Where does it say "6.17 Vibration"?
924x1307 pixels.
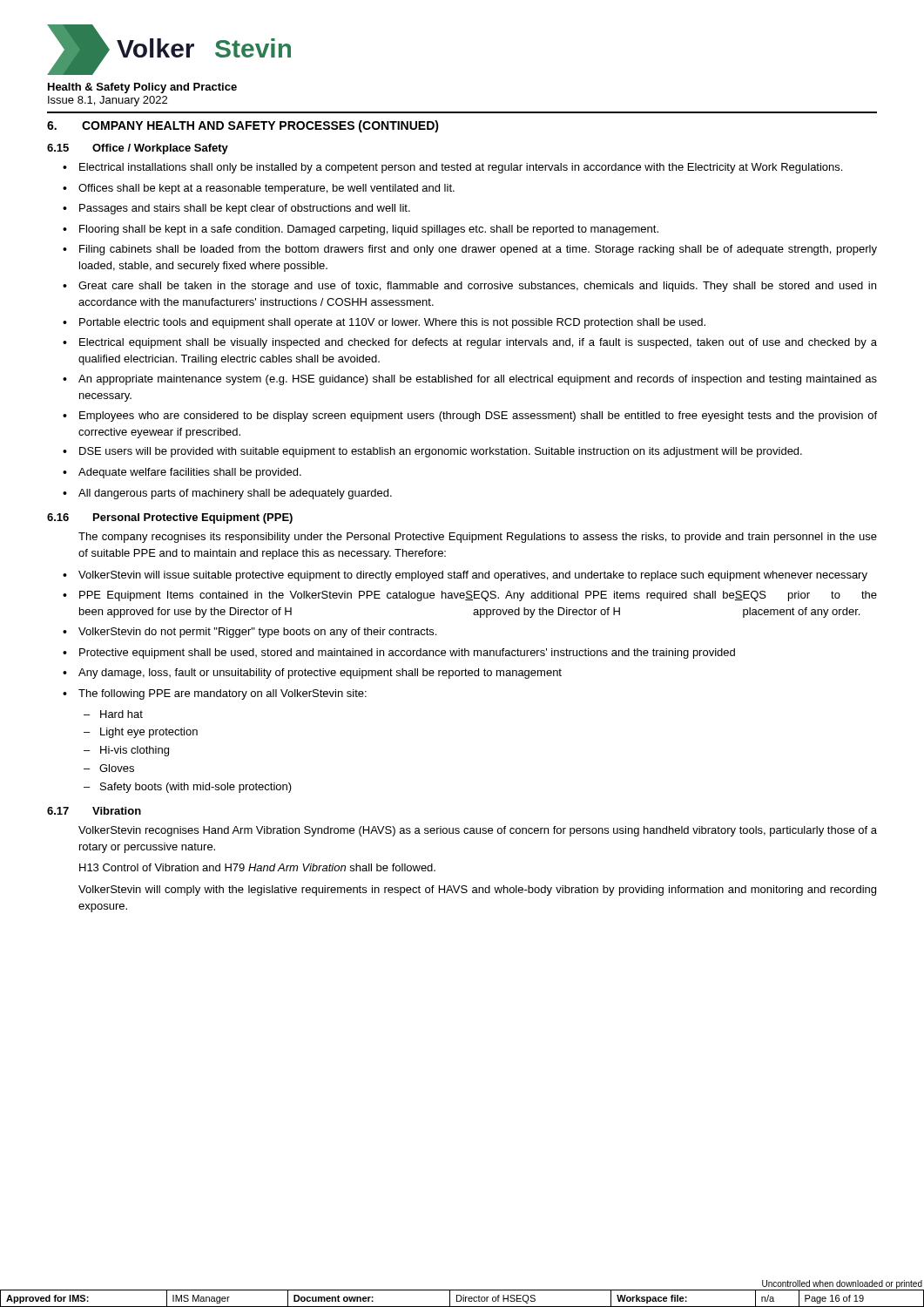94,811
